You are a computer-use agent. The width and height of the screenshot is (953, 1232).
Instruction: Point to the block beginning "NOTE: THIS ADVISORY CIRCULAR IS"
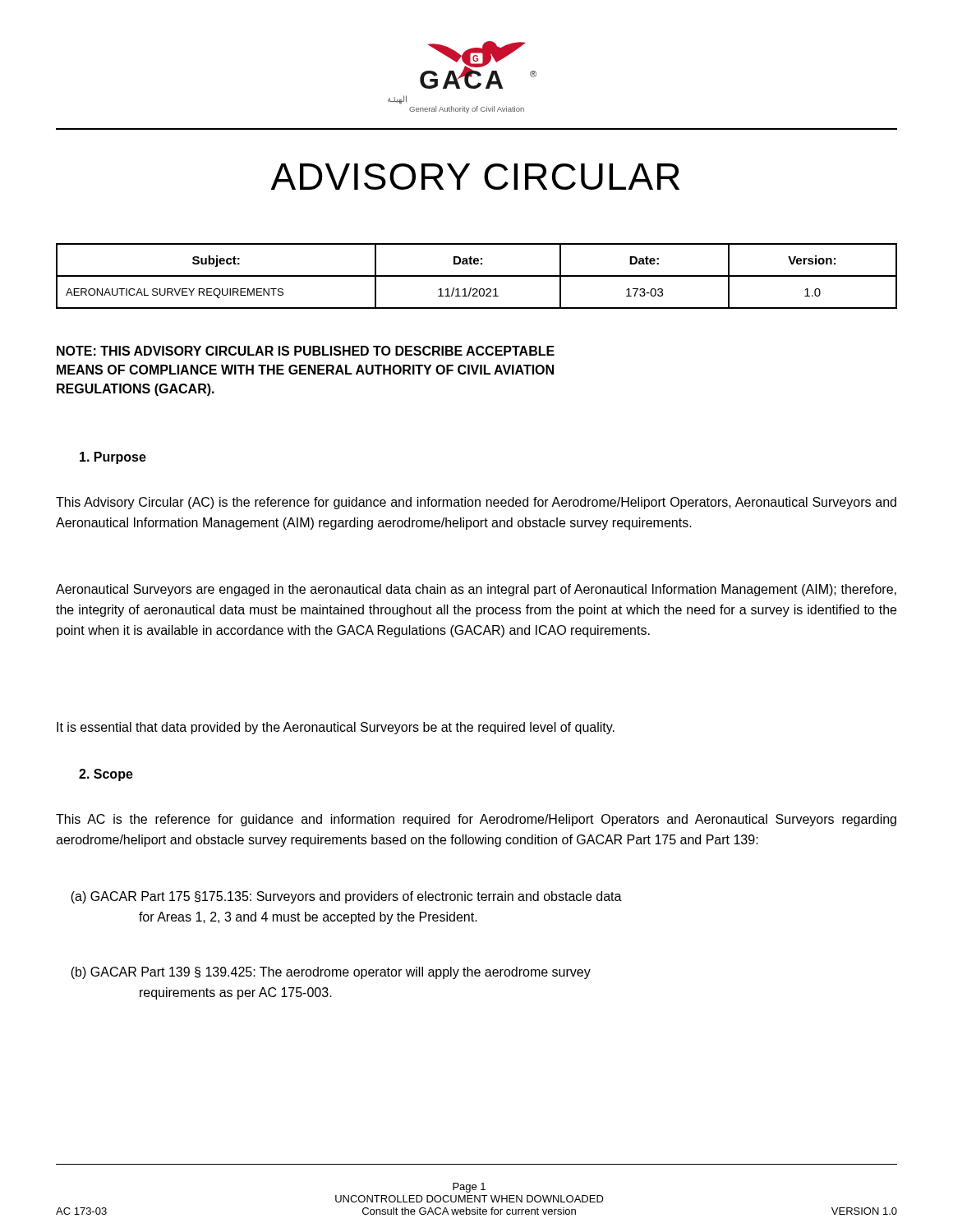(476, 370)
